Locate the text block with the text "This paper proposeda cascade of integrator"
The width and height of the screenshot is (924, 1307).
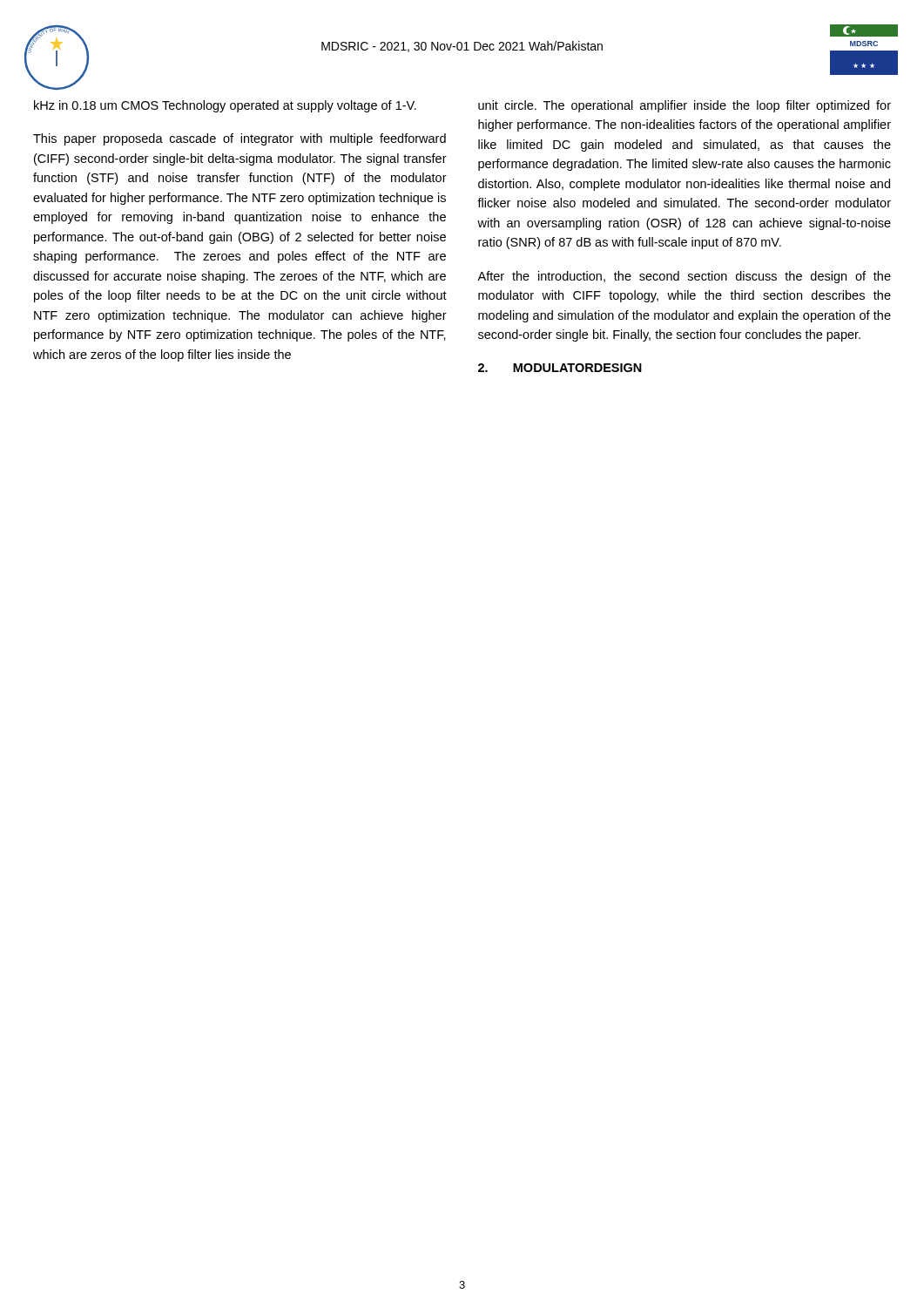point(240,247)
